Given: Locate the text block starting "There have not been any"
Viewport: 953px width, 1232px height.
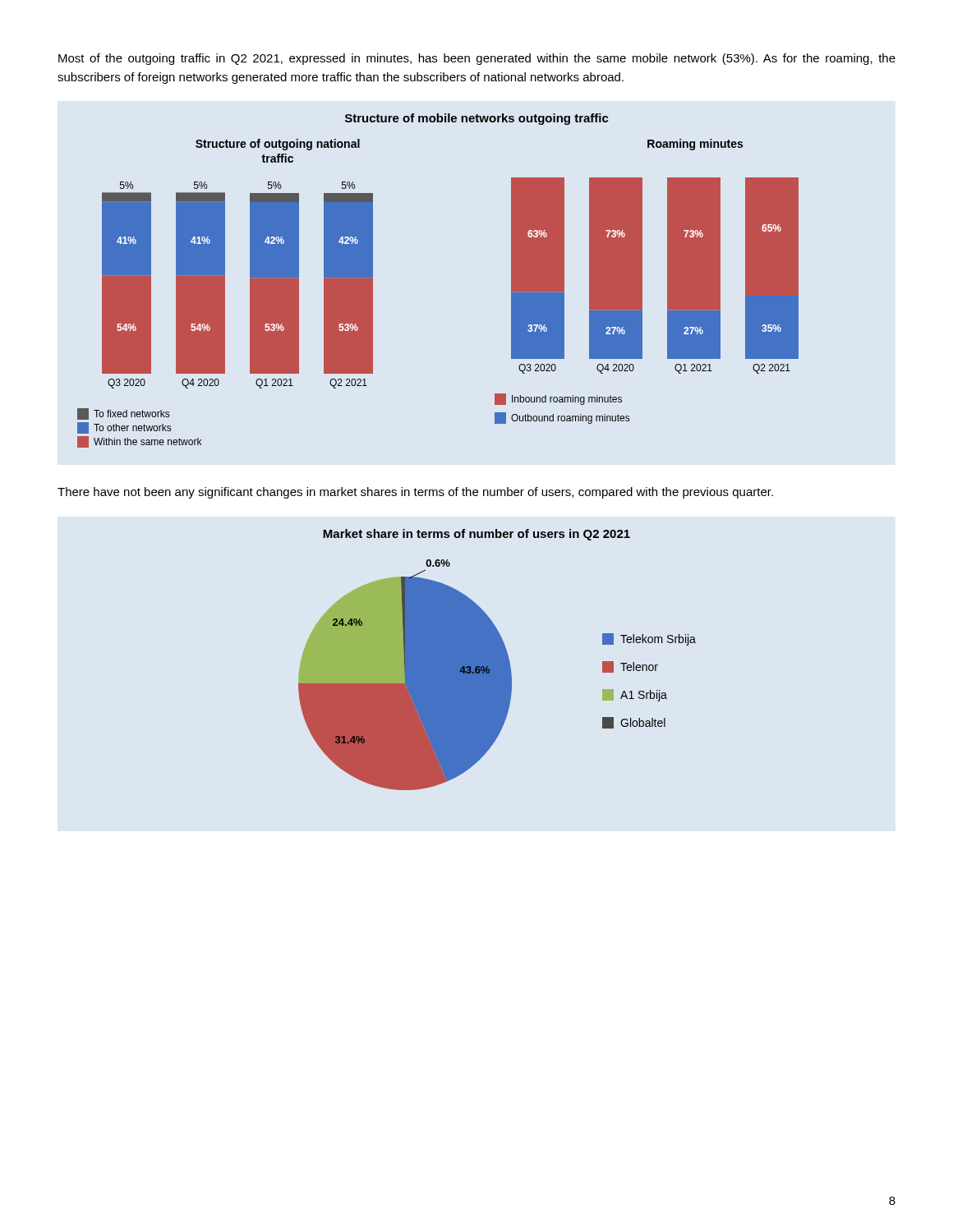Looking at the screenshot, I should pyautogui.click(x=416, y=492).
